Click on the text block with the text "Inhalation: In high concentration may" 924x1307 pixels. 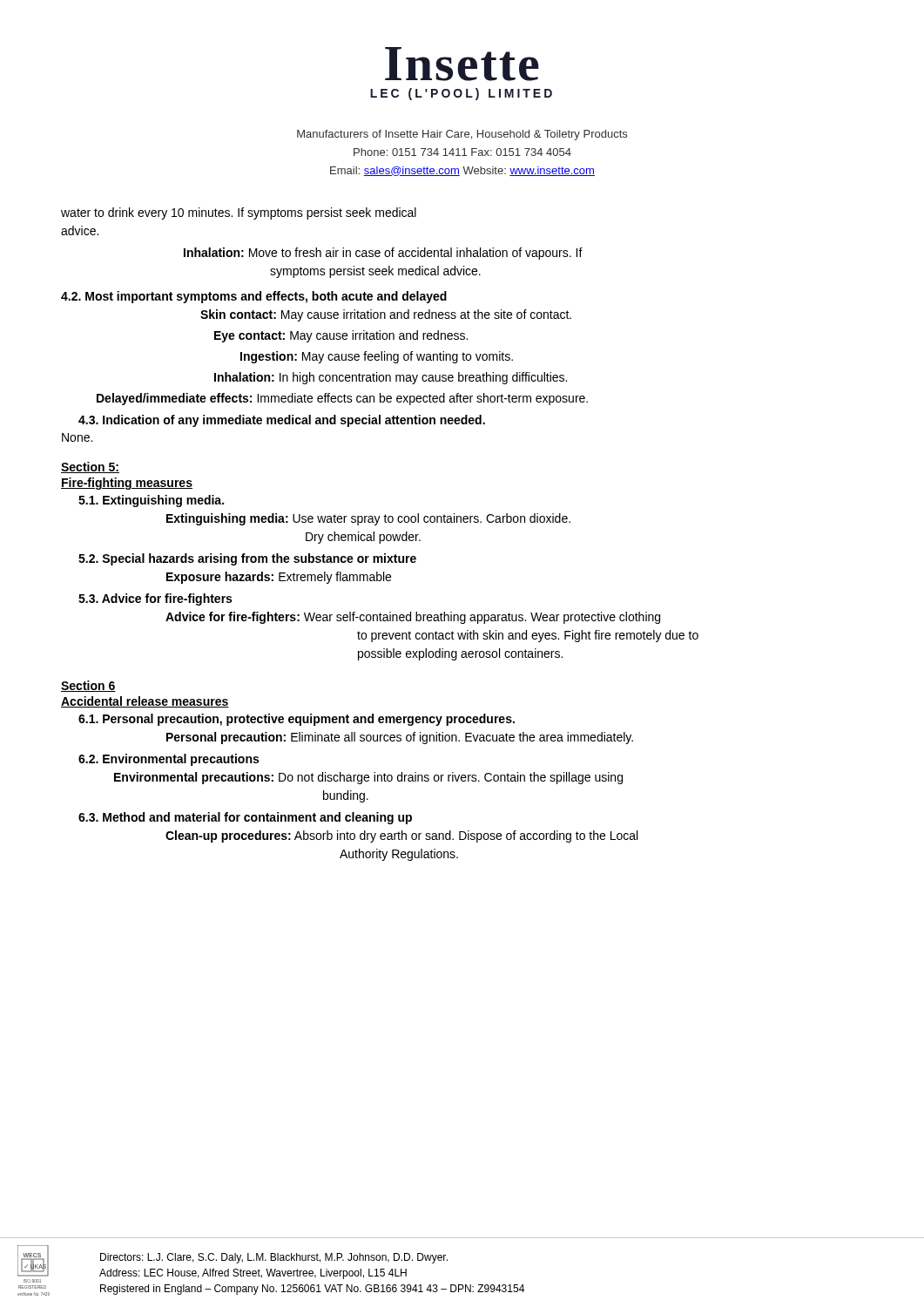(391, 378)
